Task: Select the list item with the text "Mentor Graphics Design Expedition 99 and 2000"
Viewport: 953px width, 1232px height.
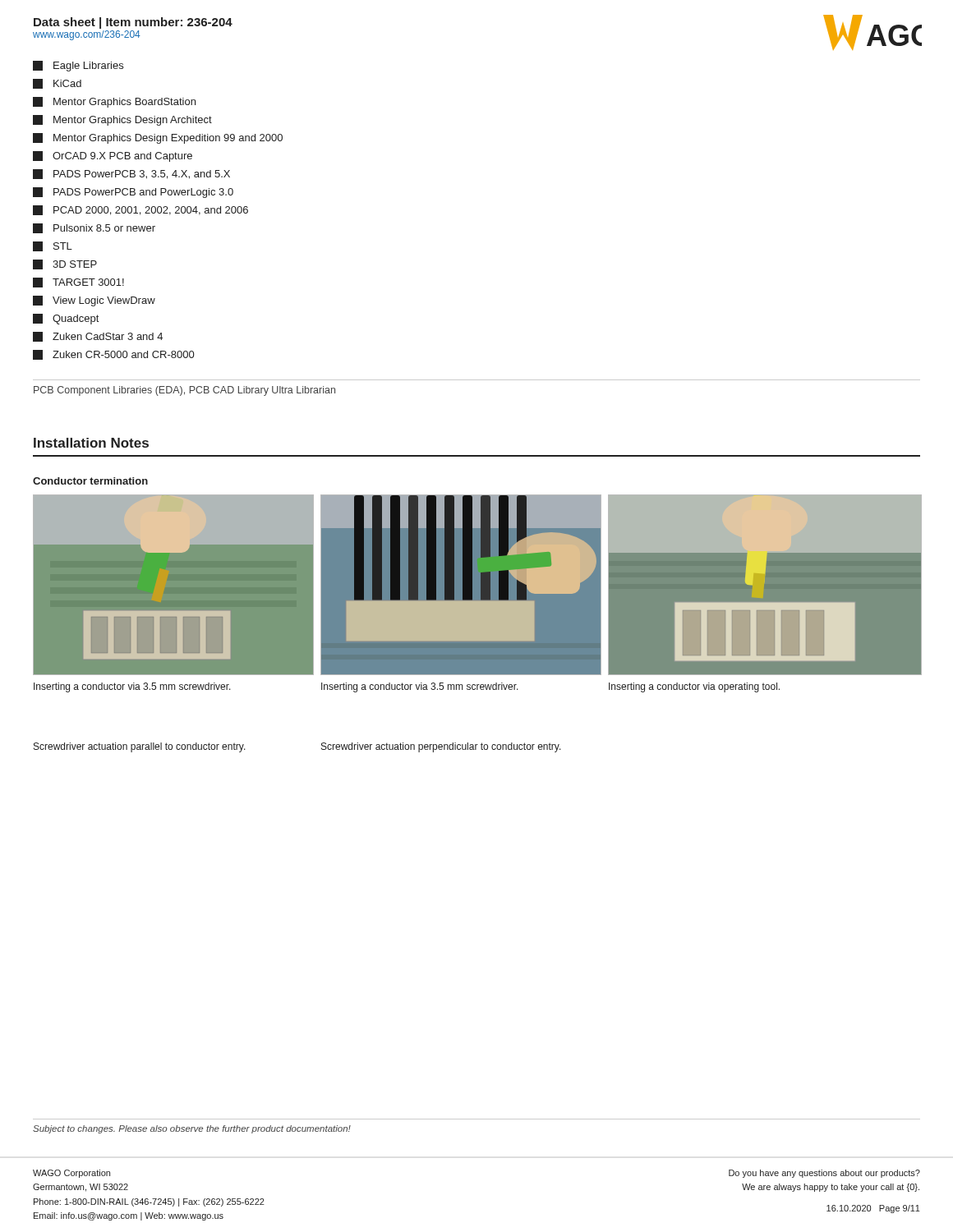Action: (x=158, y=138)
